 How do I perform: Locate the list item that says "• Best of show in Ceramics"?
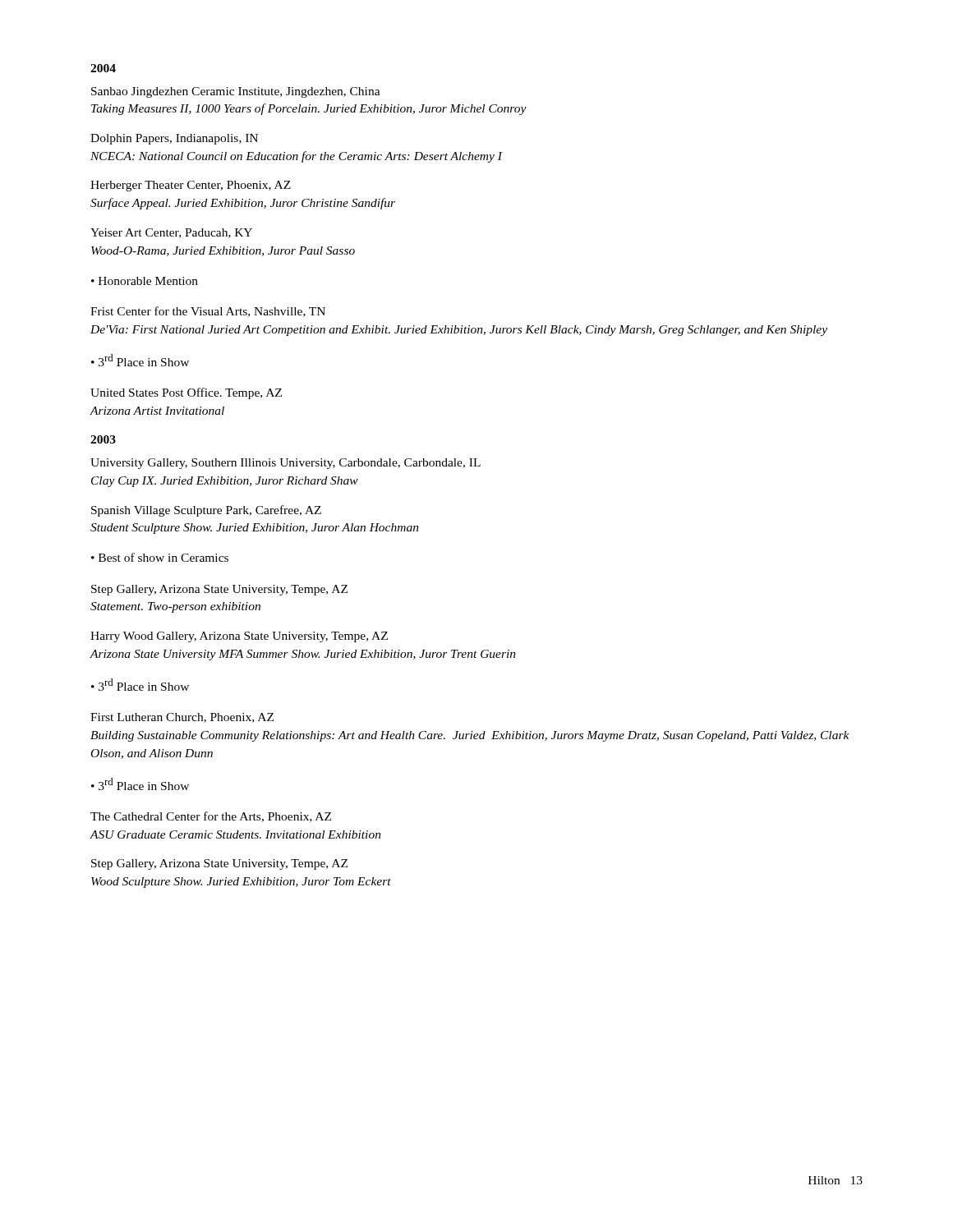pyautogui.click(x=160, y=557)
